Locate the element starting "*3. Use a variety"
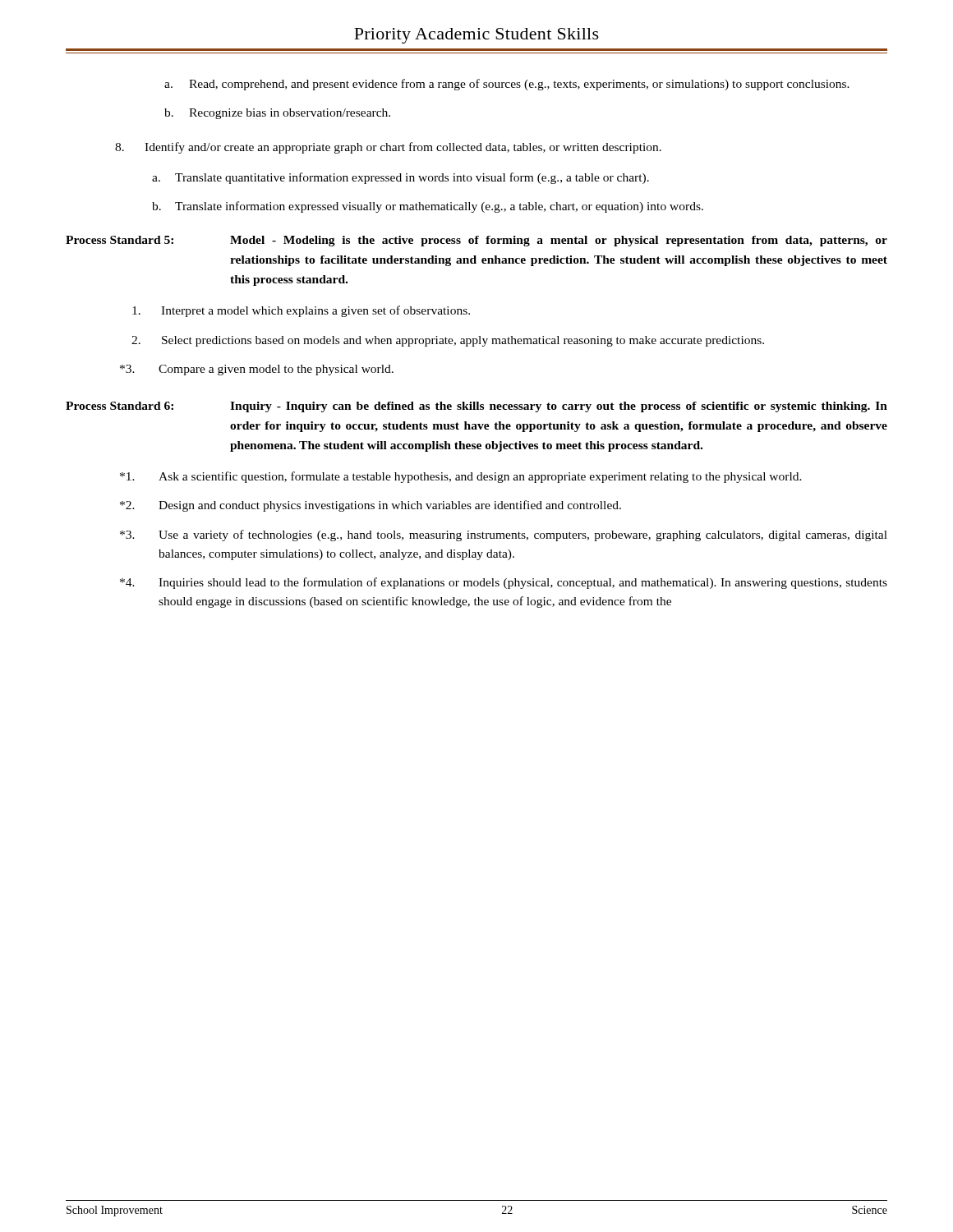Image resolution: width=953 pixels, height=1232 pixels. (x=503, y=544)
